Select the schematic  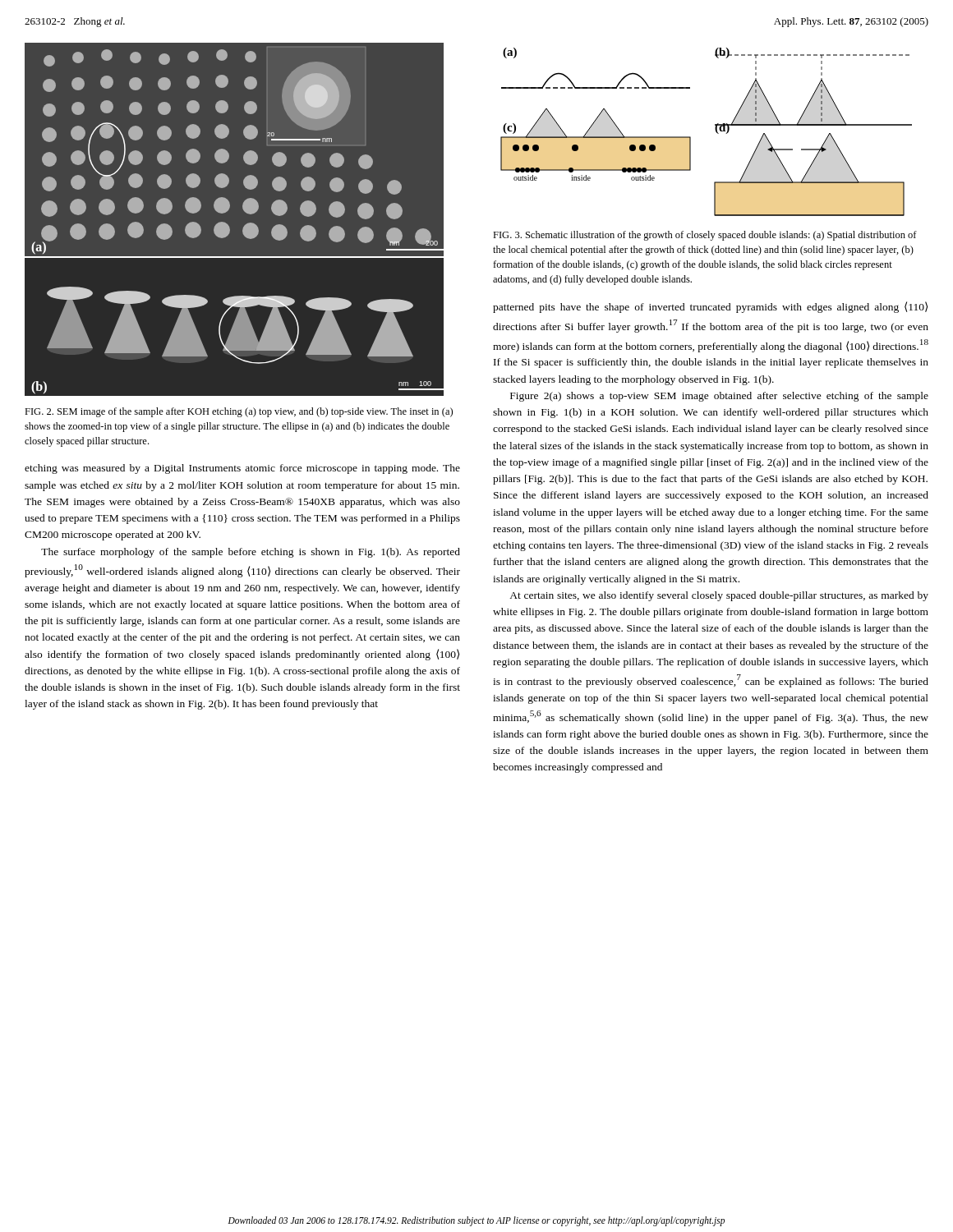click(x=711, y=133)
